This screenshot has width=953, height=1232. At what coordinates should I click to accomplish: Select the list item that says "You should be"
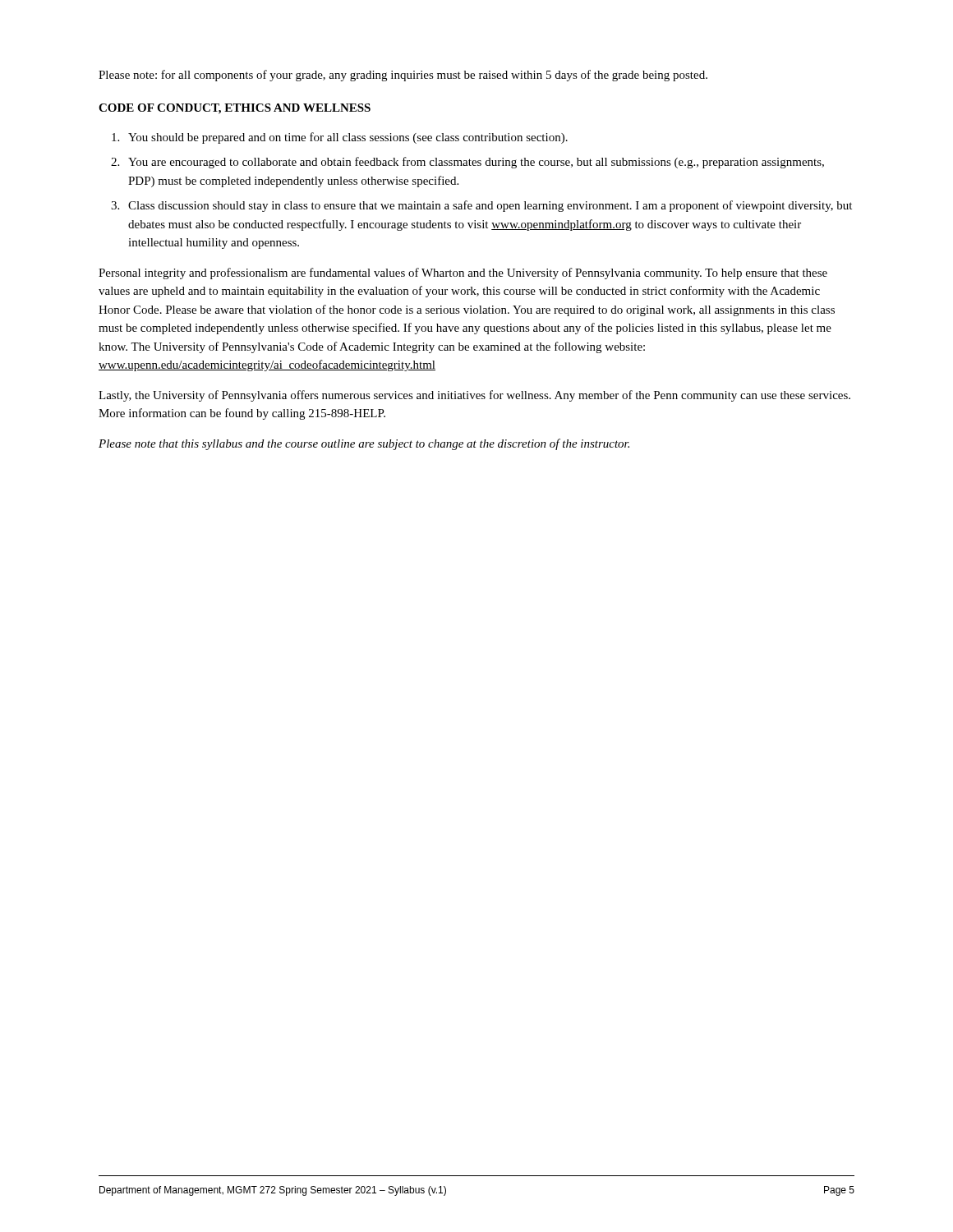pos(340,138)
